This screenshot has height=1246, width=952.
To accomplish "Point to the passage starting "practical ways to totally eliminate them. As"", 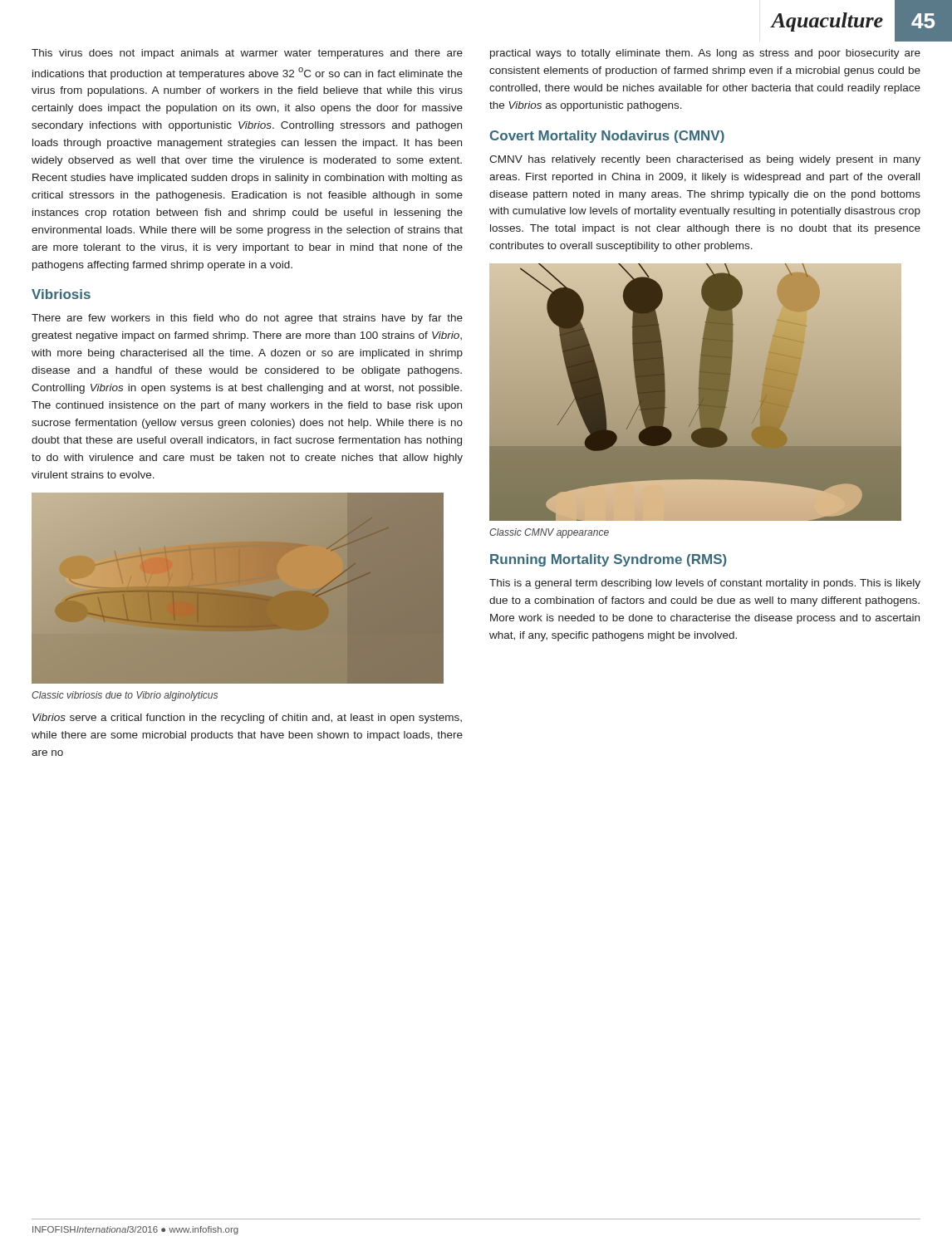I will [705, 80].
